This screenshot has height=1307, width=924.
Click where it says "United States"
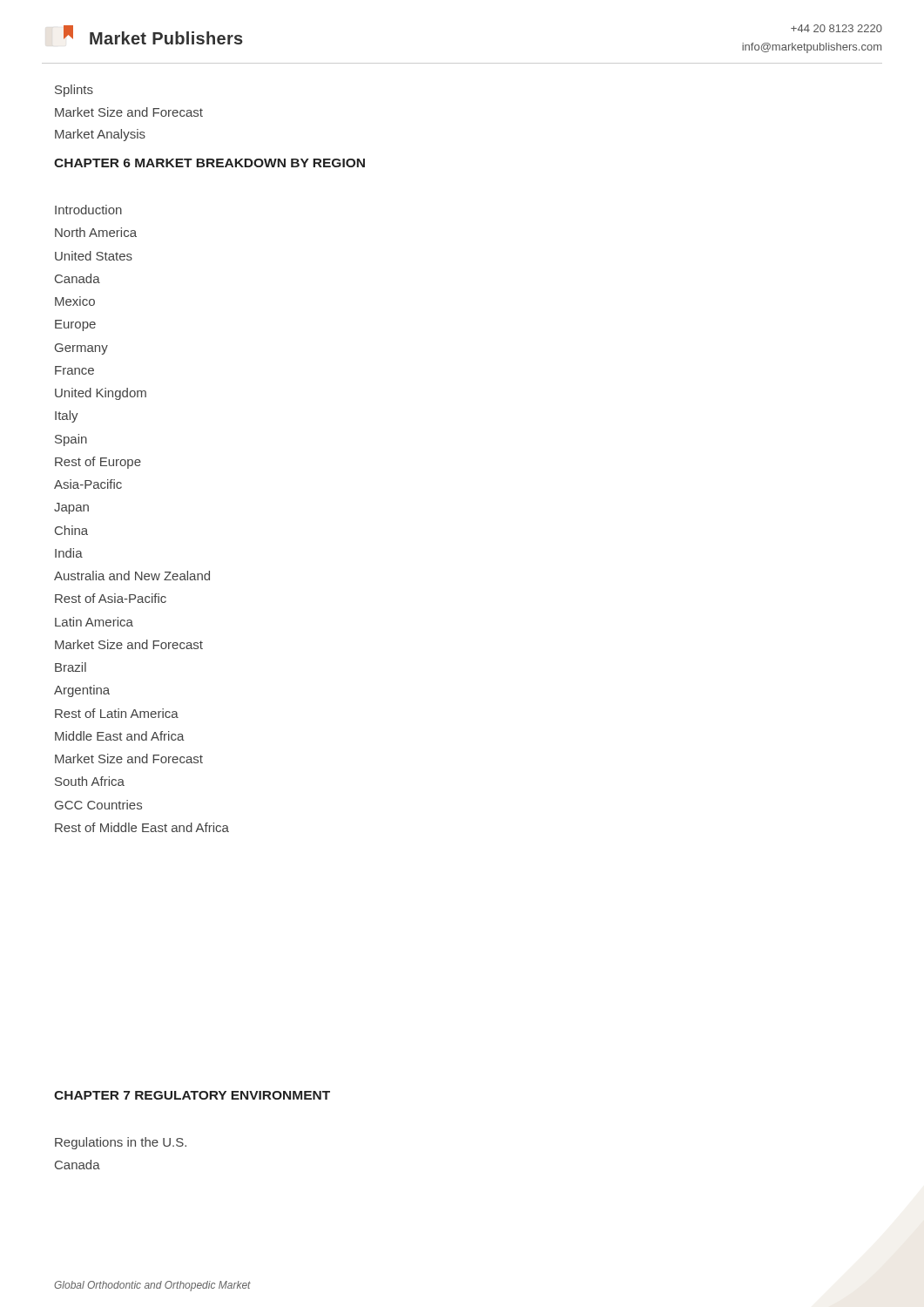[x=93, y=255]
